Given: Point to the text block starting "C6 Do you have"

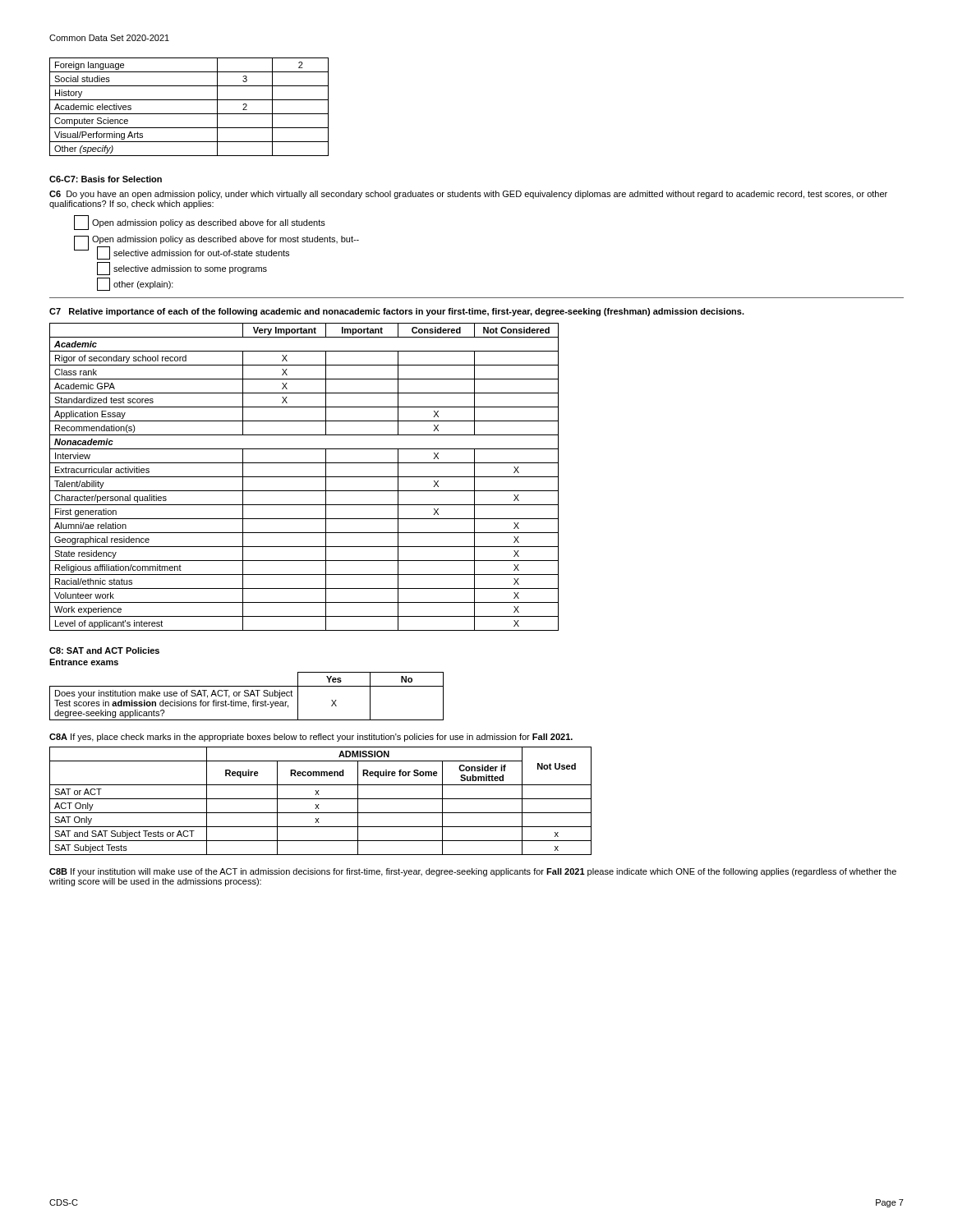Looking at the screenshot, I should pos(468,199).
